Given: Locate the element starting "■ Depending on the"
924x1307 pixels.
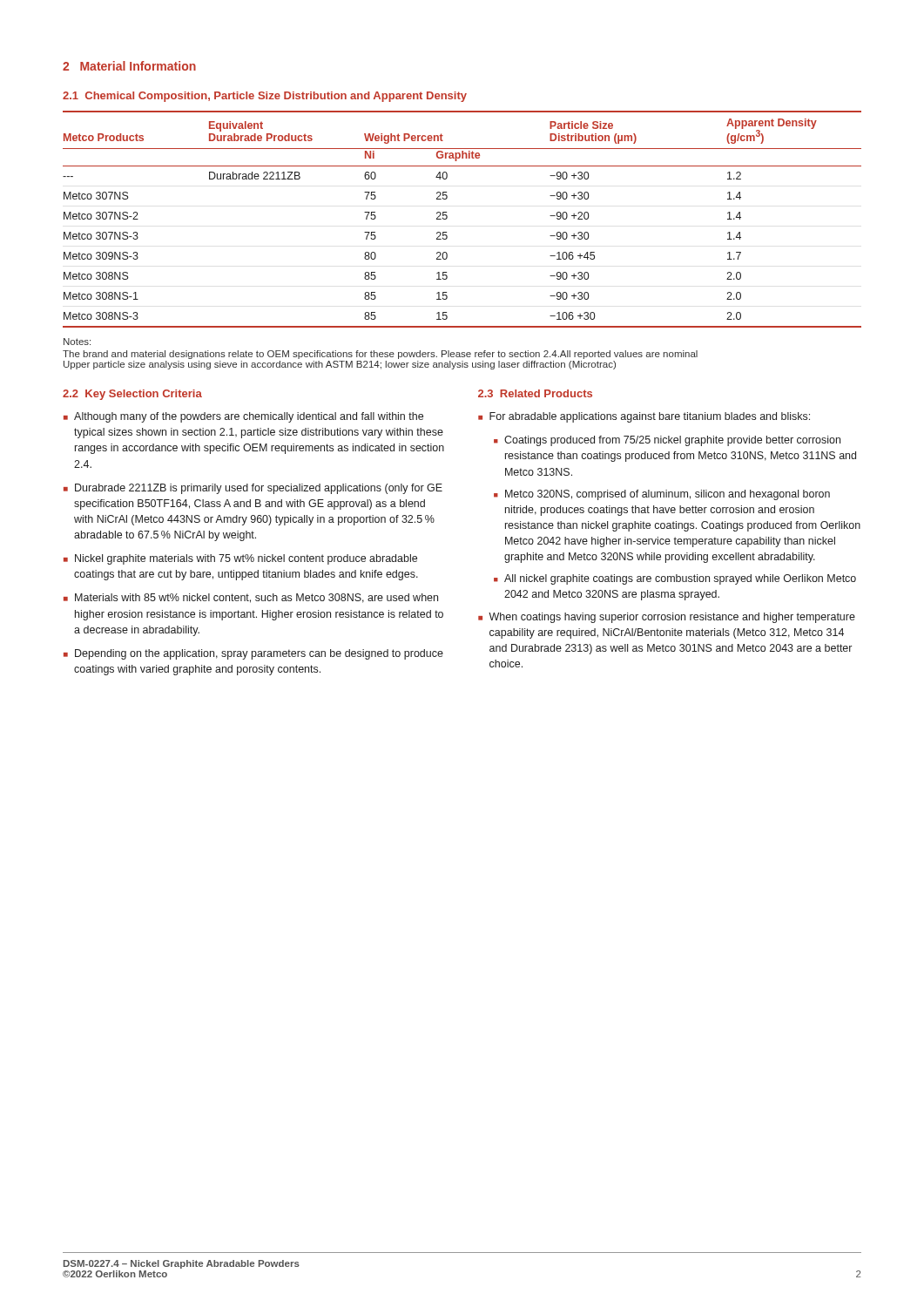Looking at the screenshot, I should click(x=255, y=661).
